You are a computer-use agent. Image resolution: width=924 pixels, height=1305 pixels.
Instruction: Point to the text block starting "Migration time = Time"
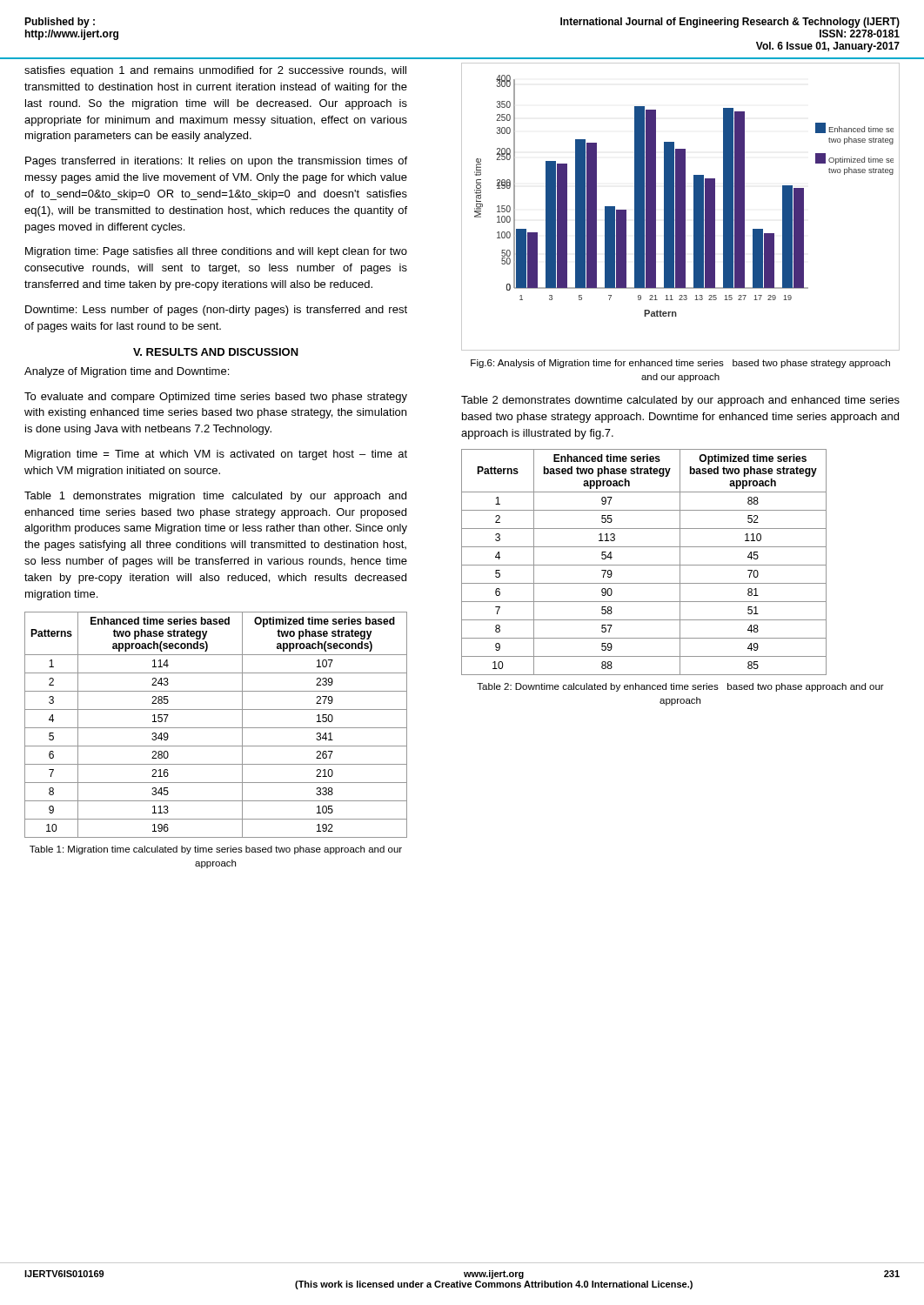pos(216,463)
